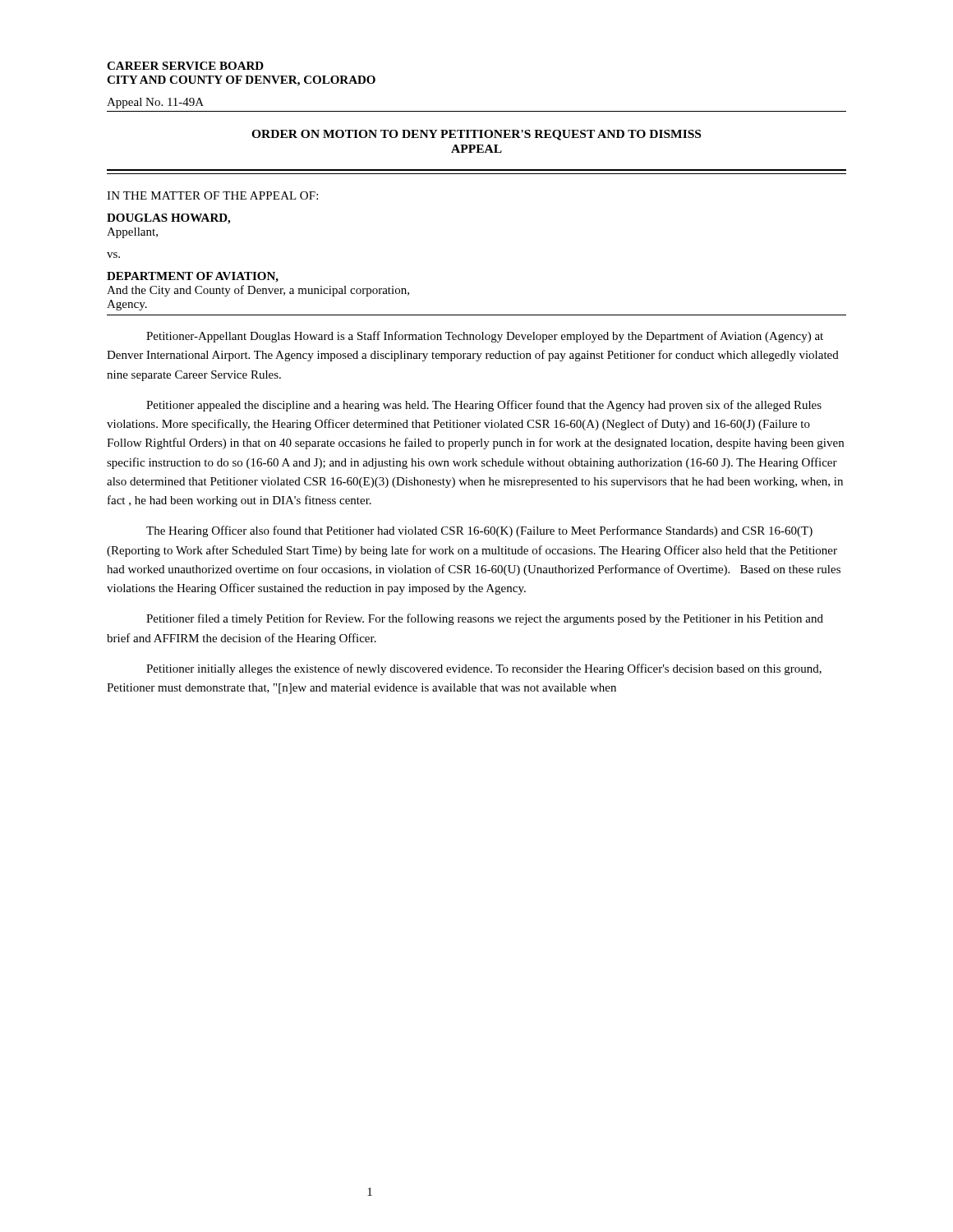Find the block starting "ORDER ON MOTION TO DENY"
The height and width of the screenshot is (1232, 953).
tap(476, 141)
